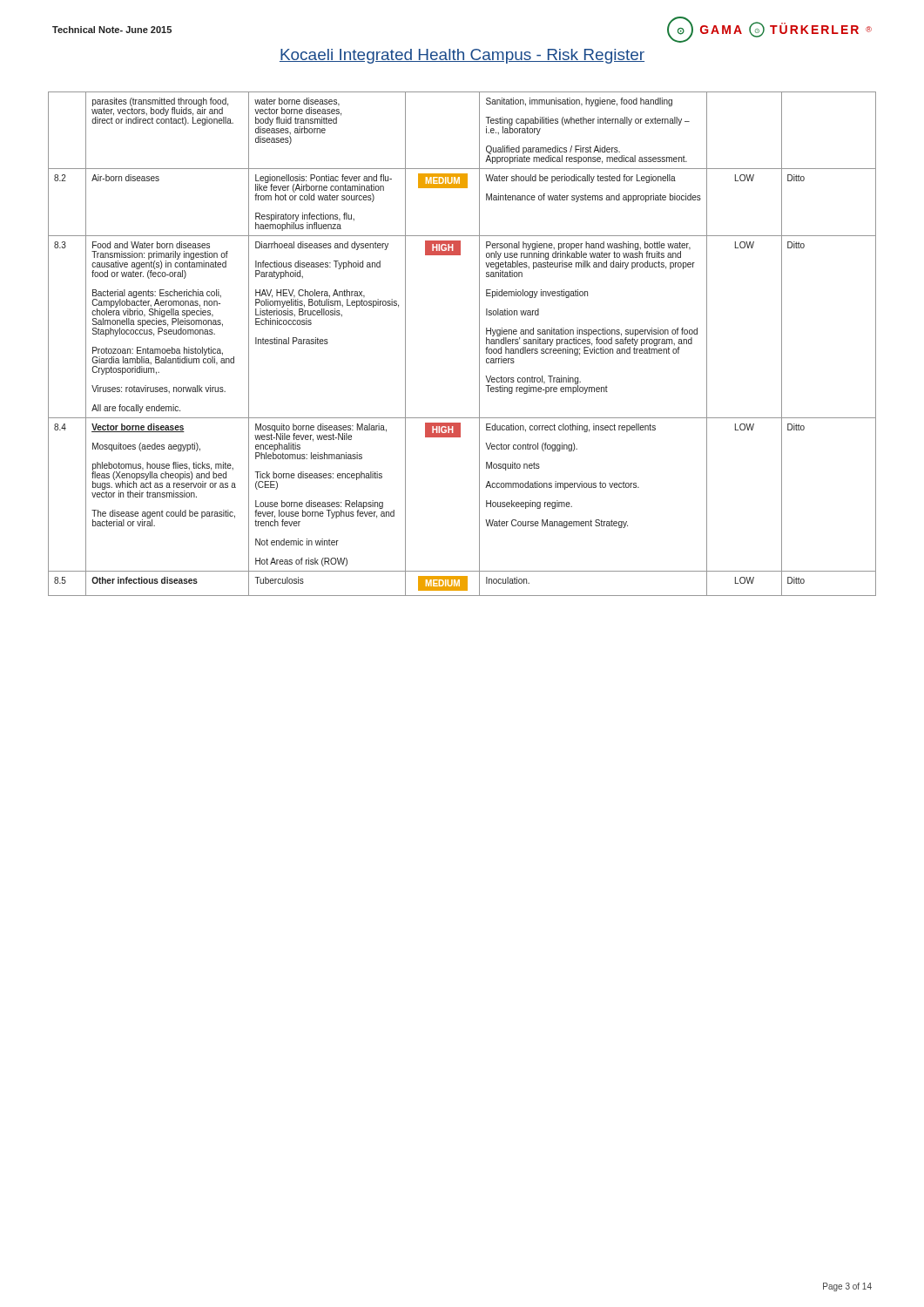Point to the element starting "Kocaeli Integrated Health Campus - Risk Register"

(462, 55)
